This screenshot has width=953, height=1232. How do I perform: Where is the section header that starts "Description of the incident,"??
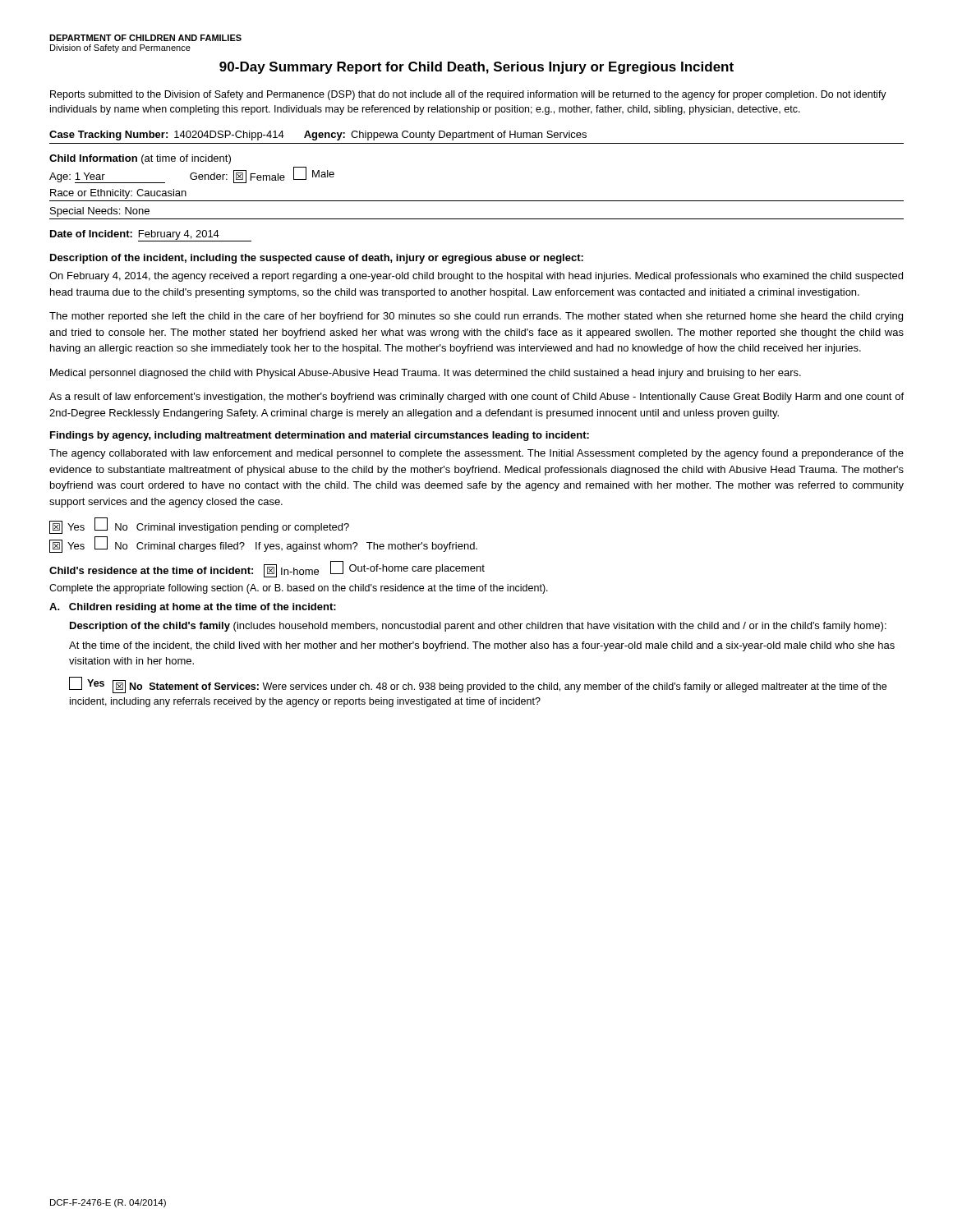pos(317,258)
